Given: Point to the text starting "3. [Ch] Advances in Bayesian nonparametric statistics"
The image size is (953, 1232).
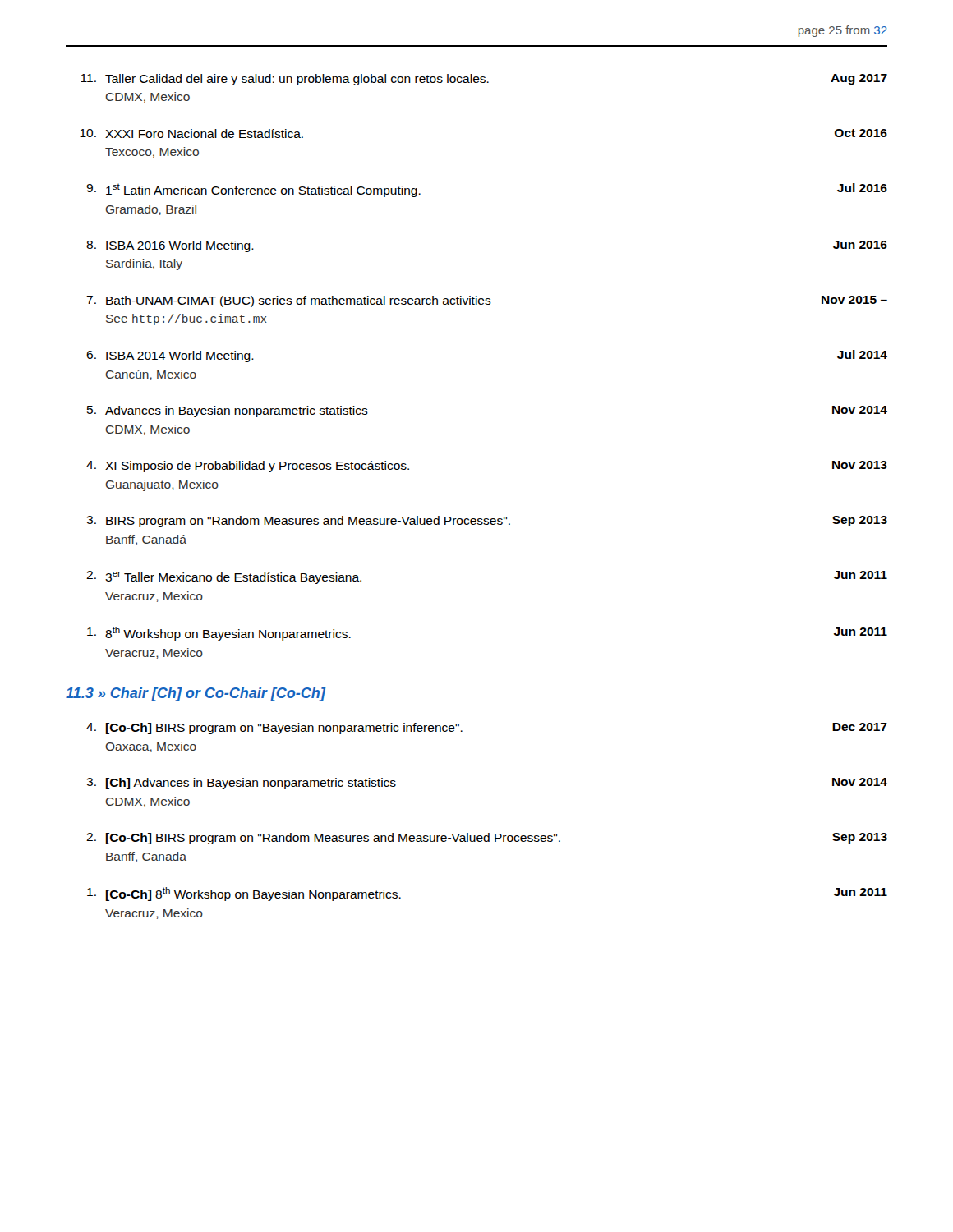Looking at the screenshot, I should (243, 783).
